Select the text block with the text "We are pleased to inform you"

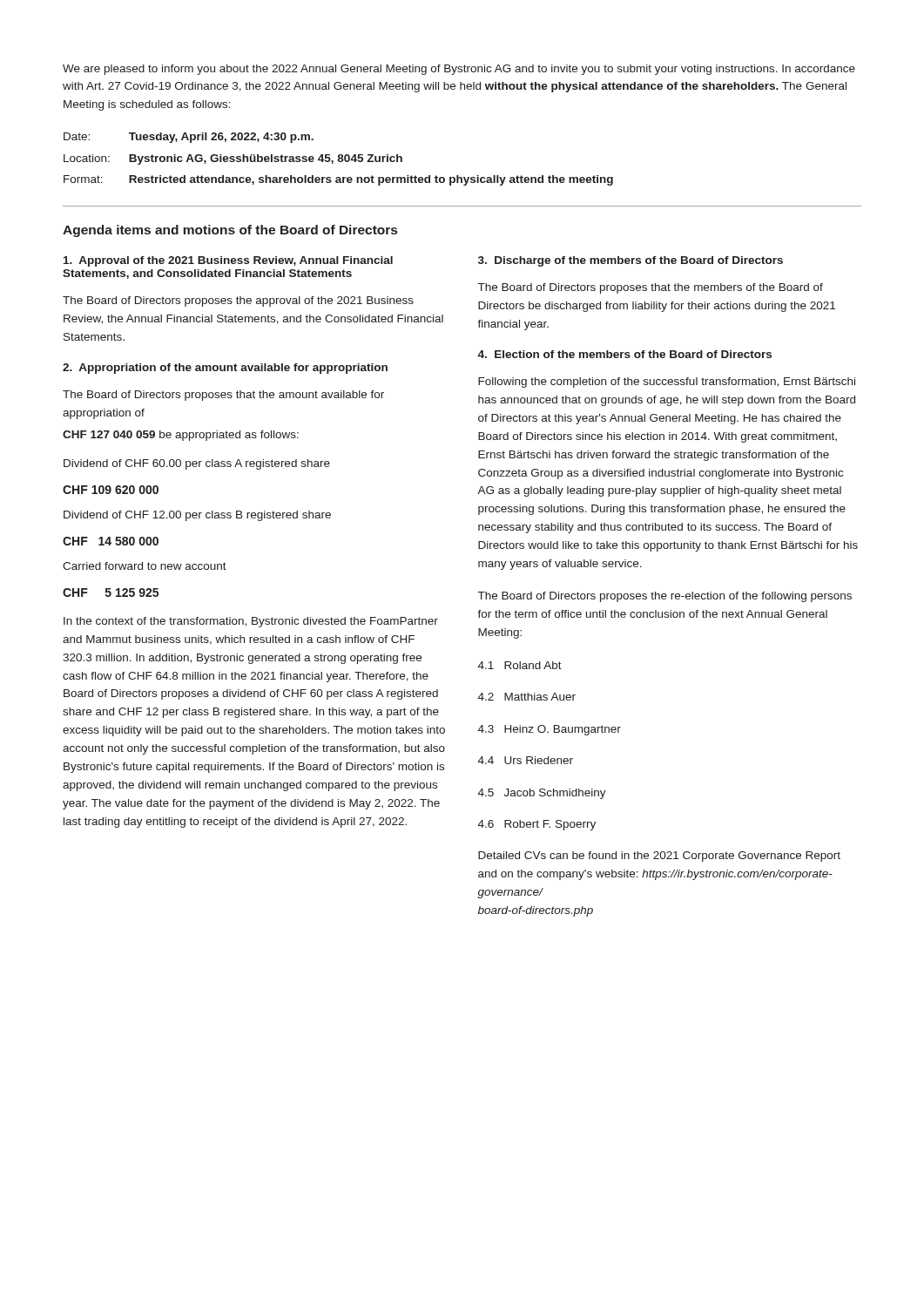coord(462,87)
